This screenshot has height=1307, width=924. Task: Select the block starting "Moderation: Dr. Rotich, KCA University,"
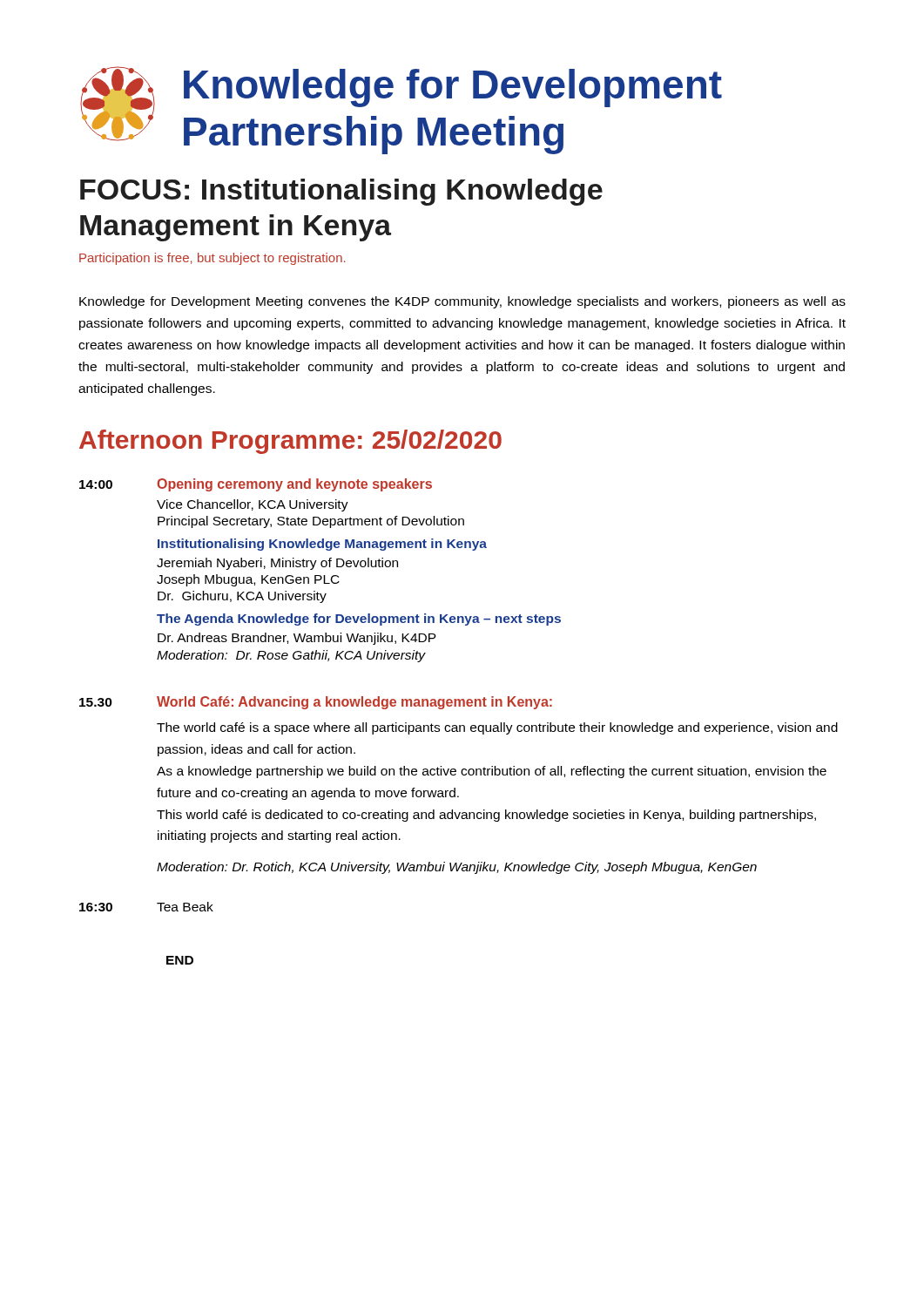coord(457,867)
